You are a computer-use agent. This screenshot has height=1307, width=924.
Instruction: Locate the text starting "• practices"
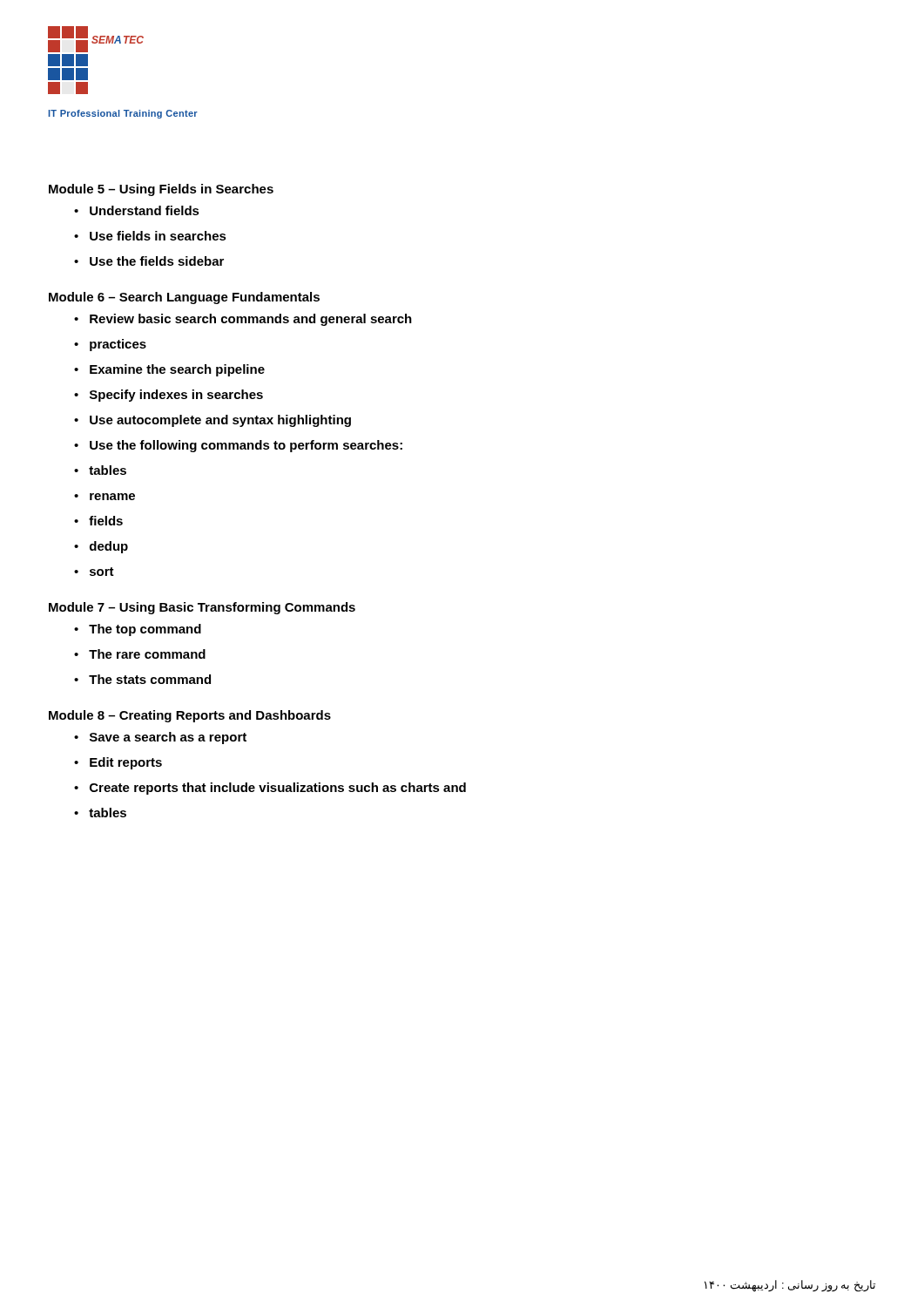pos(110,344)
